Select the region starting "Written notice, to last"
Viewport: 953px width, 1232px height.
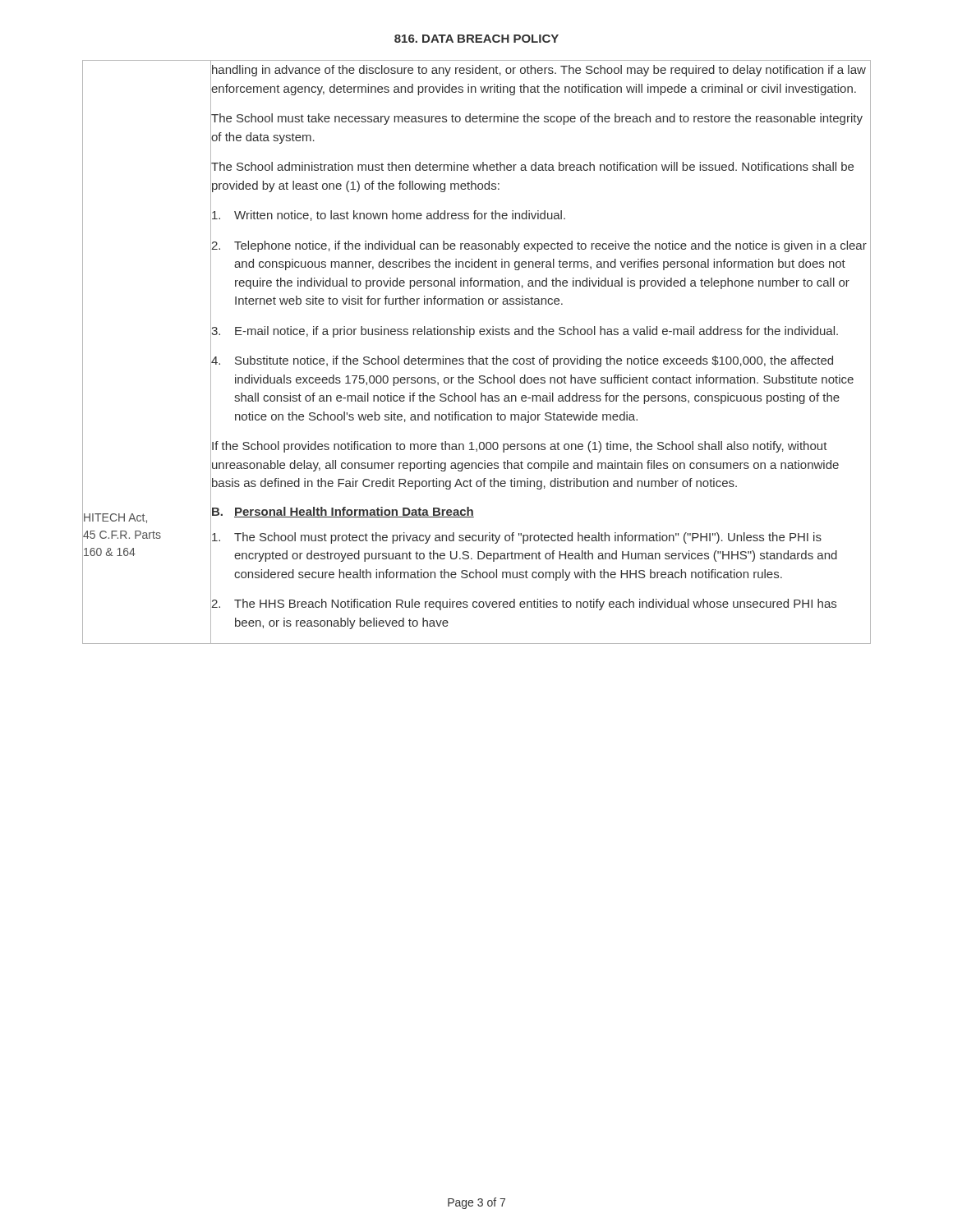tap(541, 215)
